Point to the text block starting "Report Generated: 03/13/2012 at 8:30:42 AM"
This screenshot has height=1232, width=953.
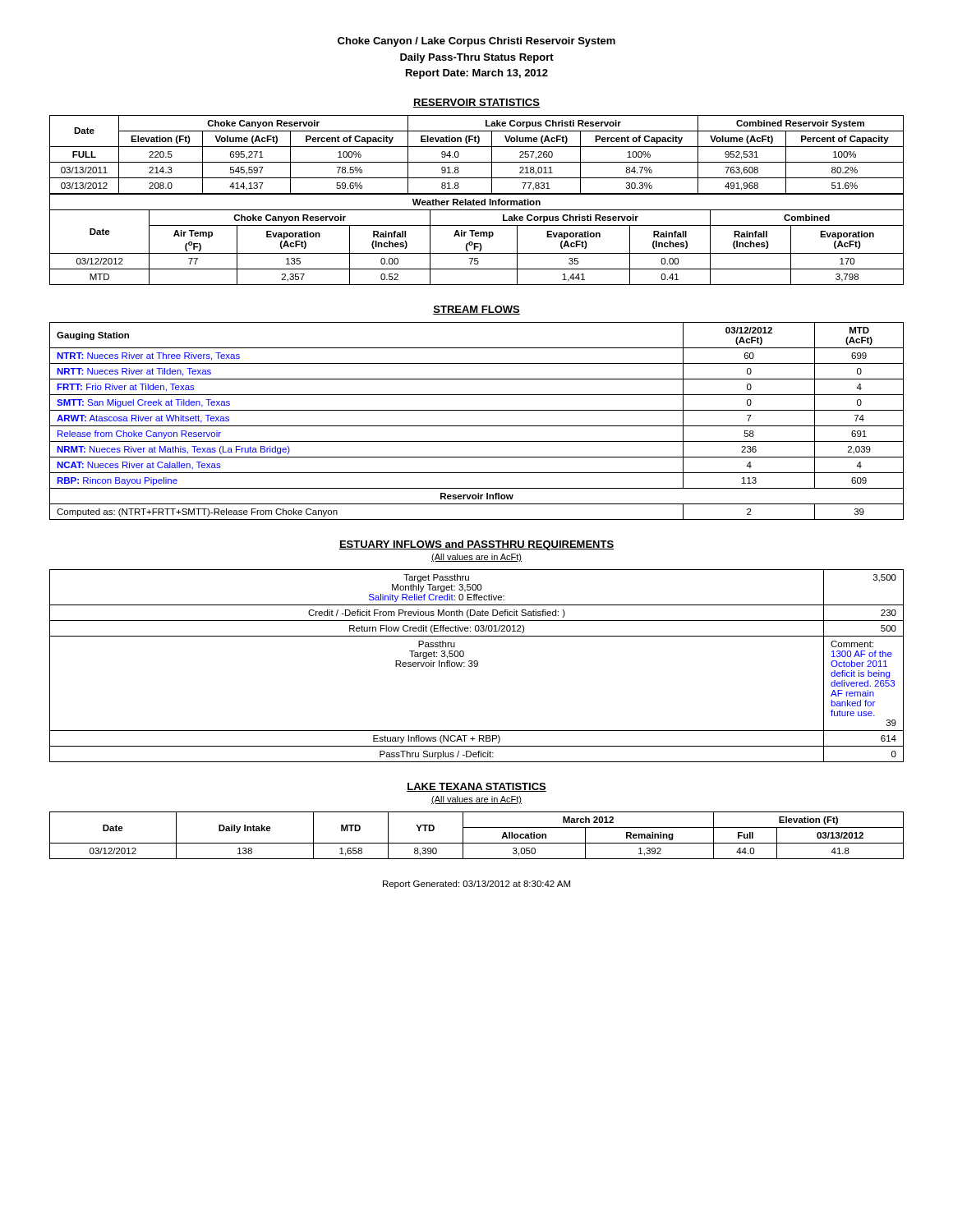(x=476, y=884)
